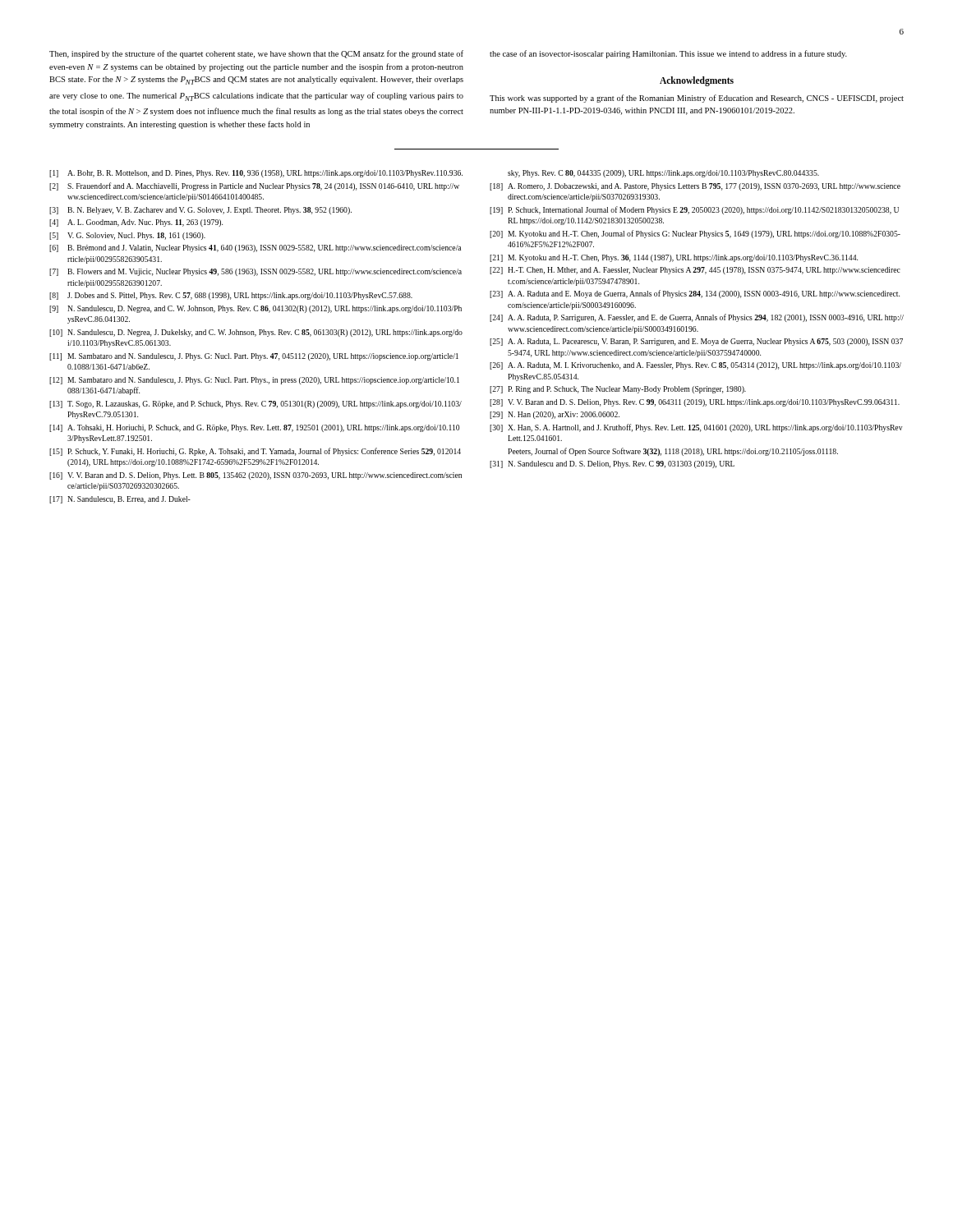The width and height of the screenshot is (953, 1232).
Task: Find the block on this page that starts "[18]A. Romero, J."
Action: point(697,192)
